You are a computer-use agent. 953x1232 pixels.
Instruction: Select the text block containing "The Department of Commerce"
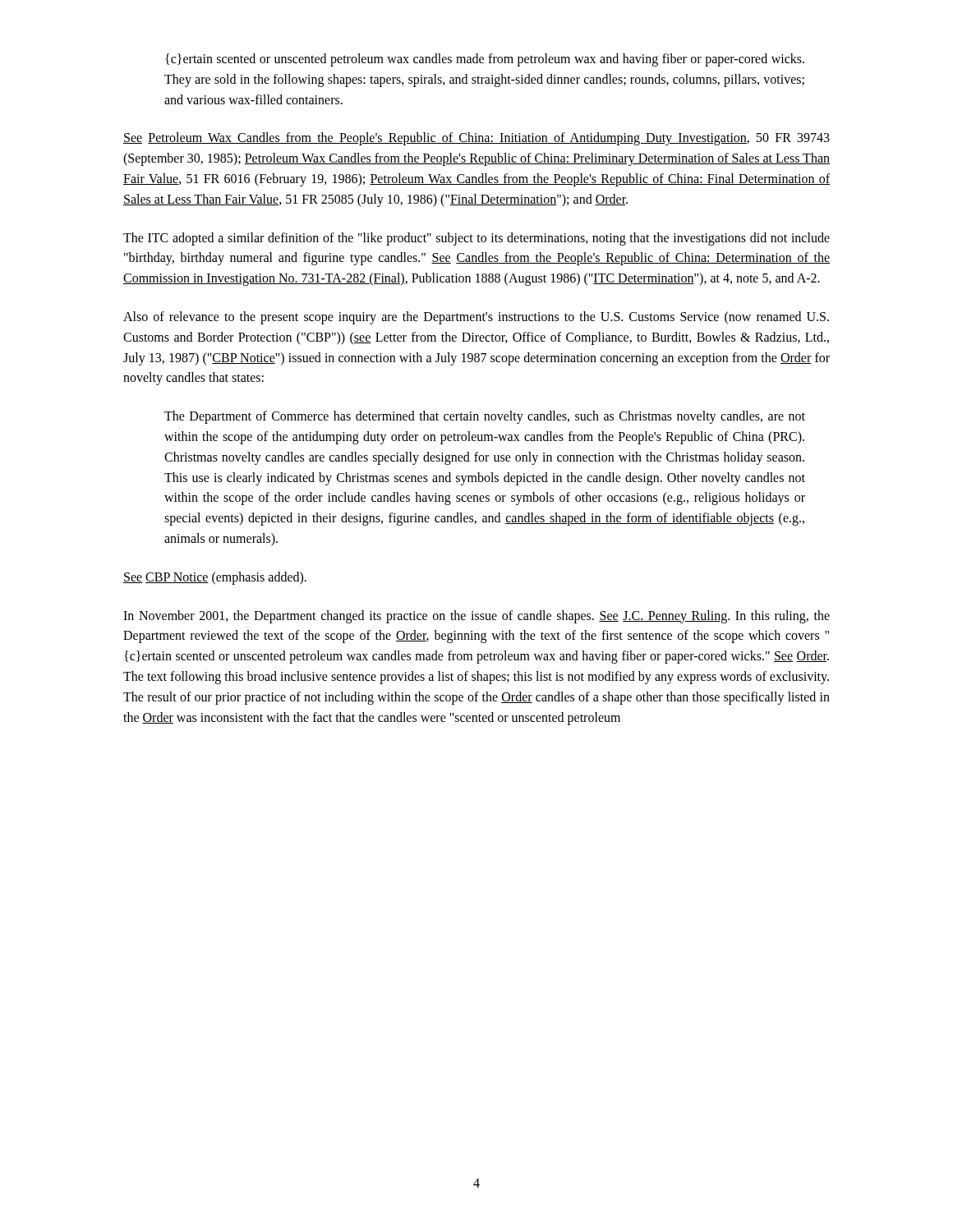(485, 477)
